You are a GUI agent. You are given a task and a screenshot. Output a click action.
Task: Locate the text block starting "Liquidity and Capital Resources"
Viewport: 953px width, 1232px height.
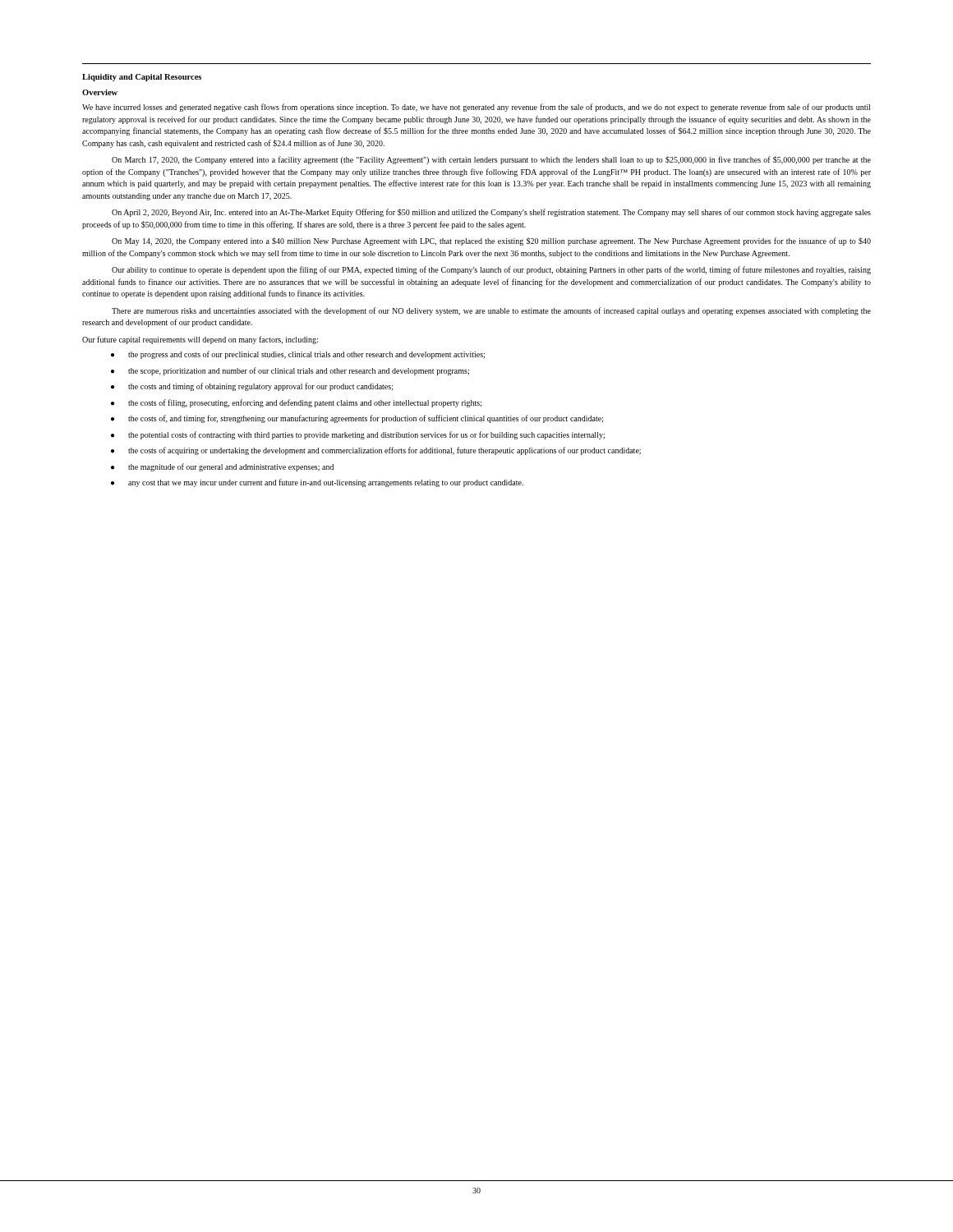point(142,77)
